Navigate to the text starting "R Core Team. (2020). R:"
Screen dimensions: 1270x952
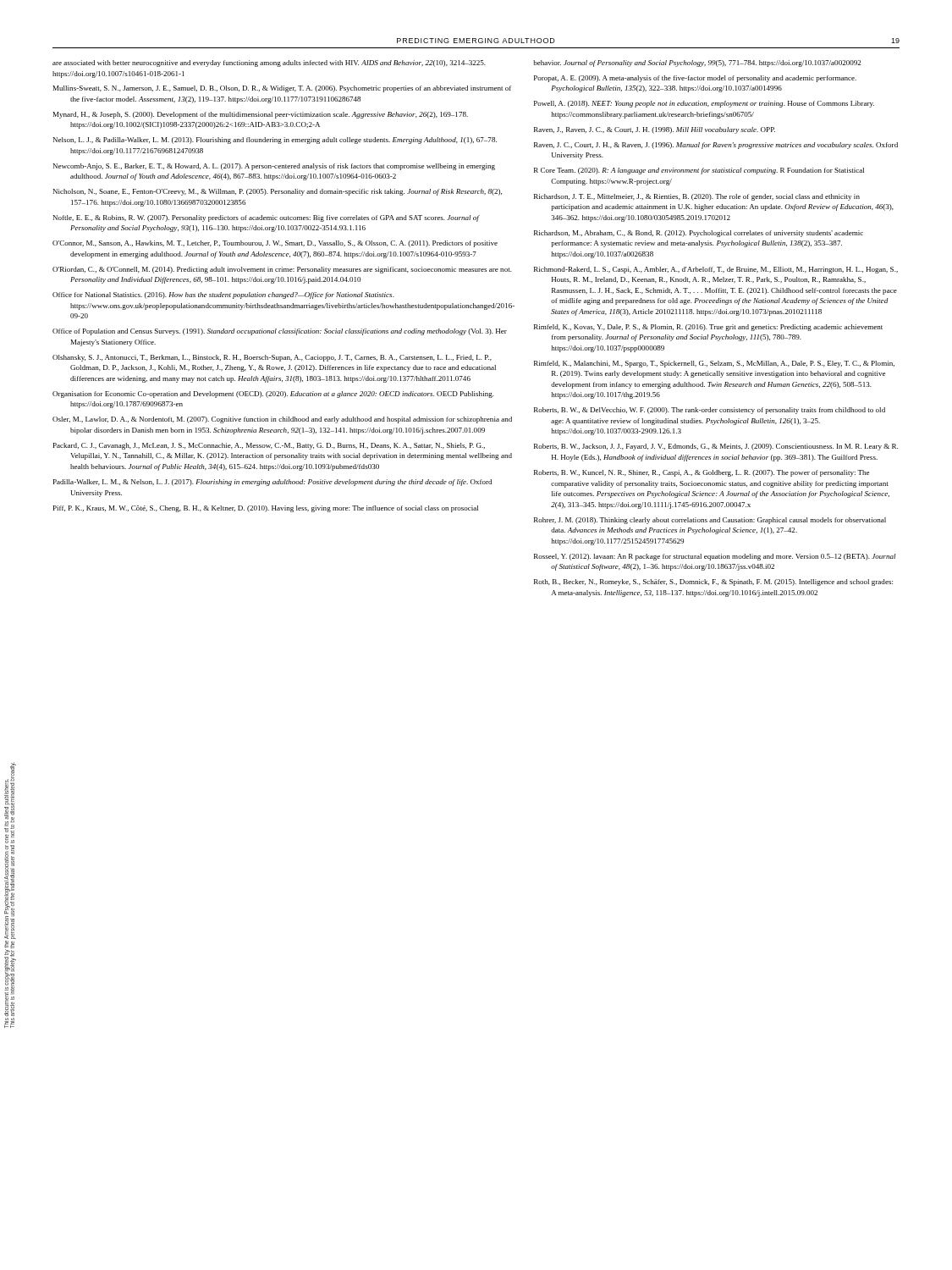(x=699, y=176)
